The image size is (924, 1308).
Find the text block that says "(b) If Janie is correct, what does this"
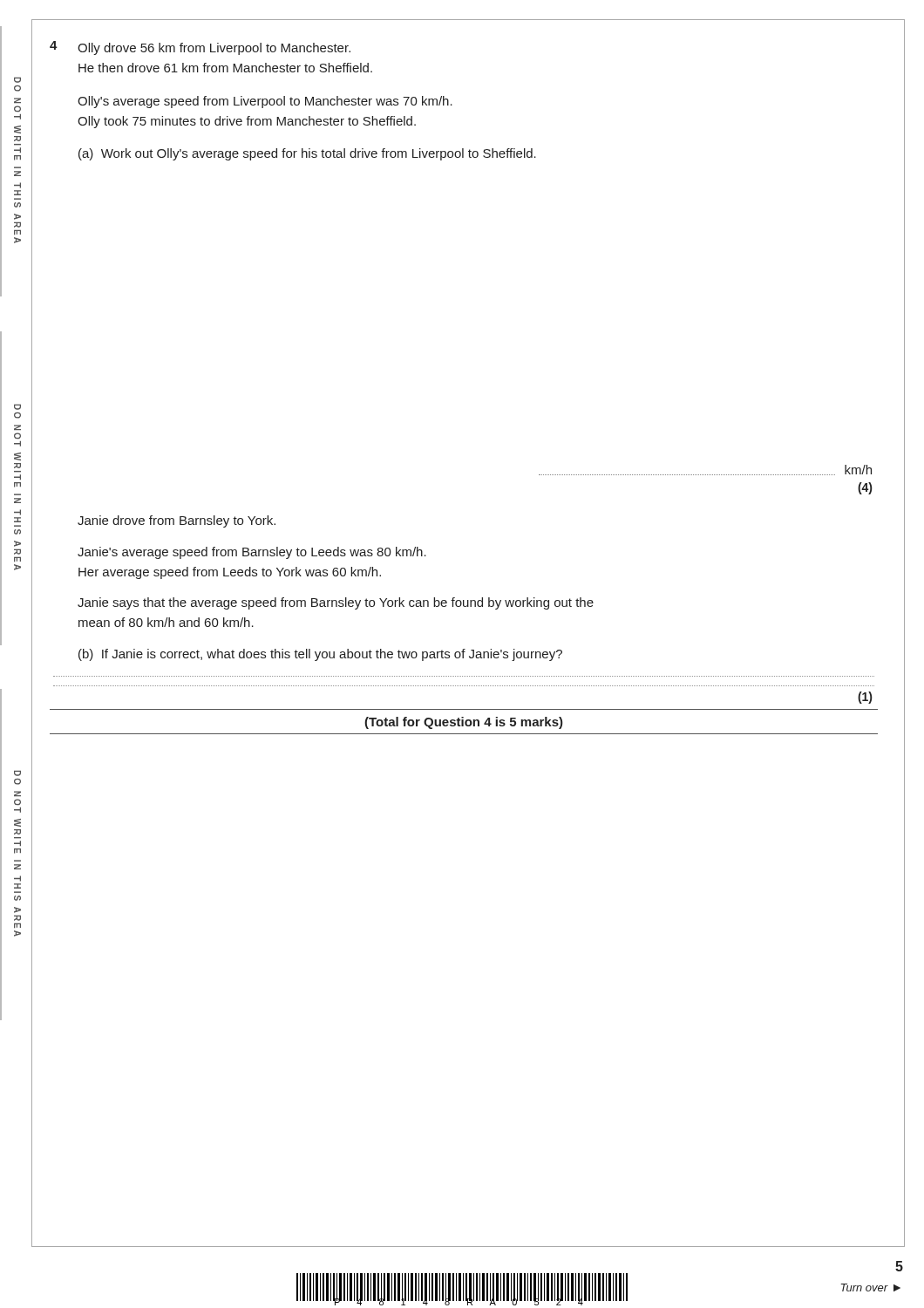(x=320, y=653)
